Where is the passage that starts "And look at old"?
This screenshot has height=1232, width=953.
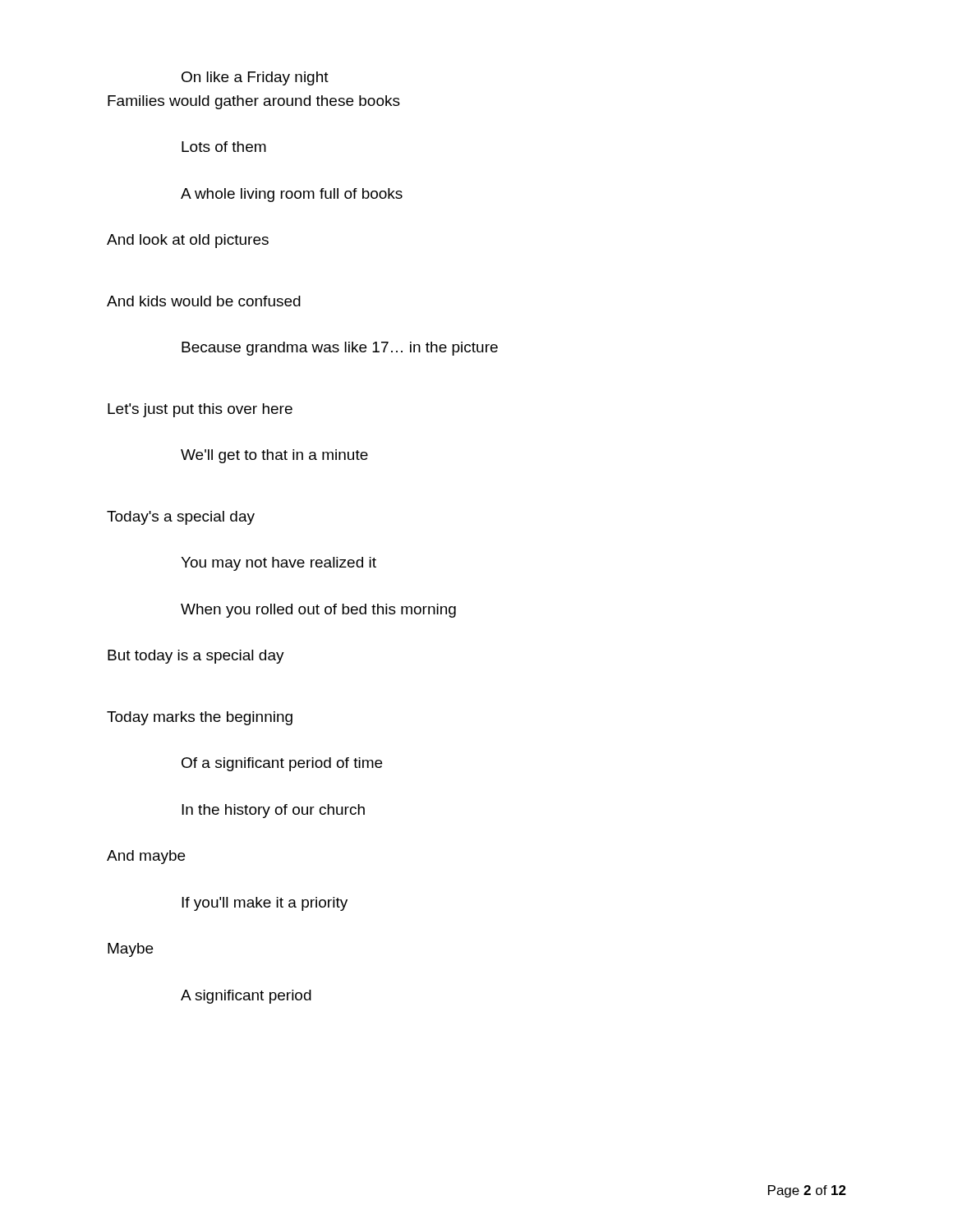[188, 239]
